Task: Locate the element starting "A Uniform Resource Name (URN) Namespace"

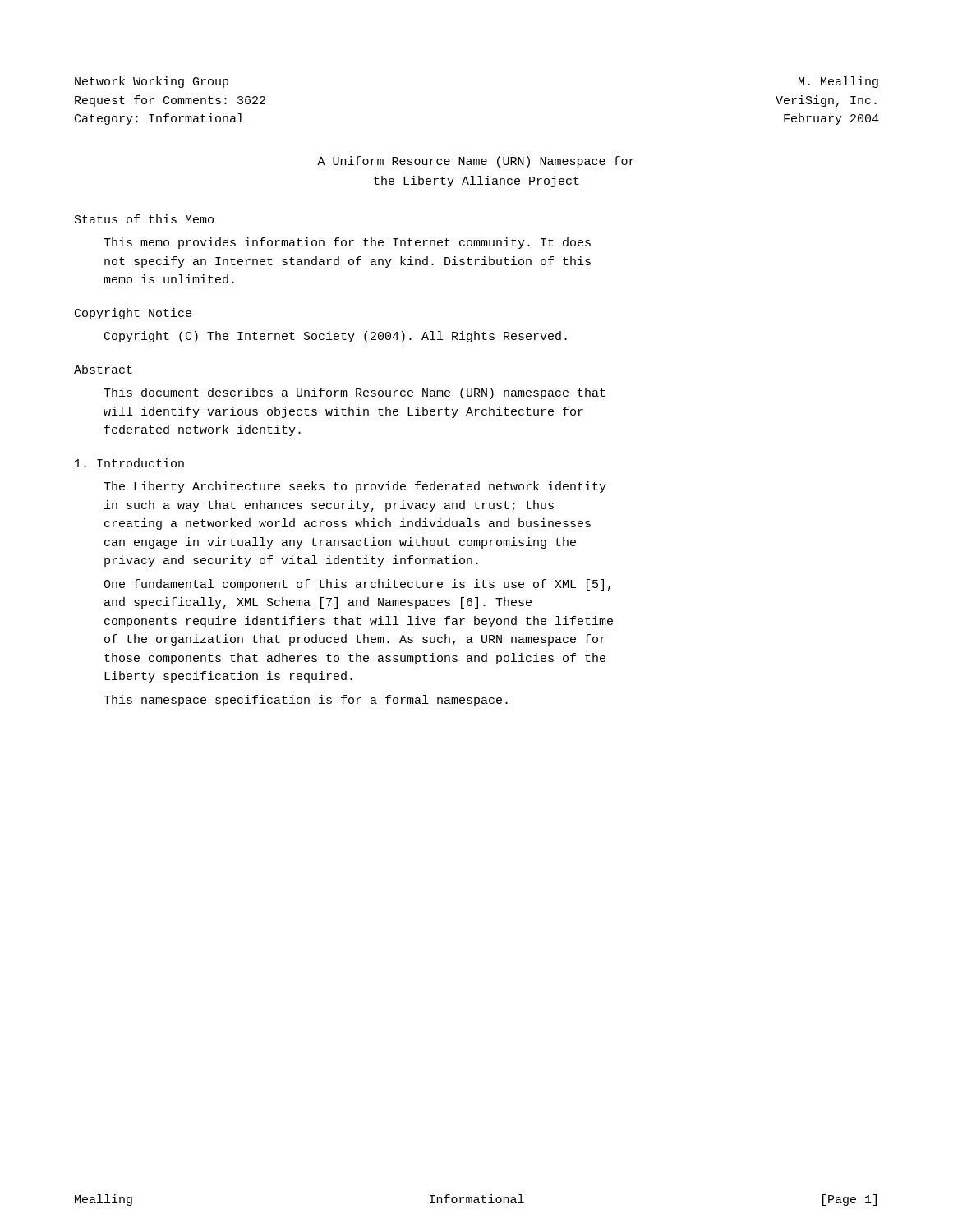Action: pyautogui.click(x=476, y=172)
